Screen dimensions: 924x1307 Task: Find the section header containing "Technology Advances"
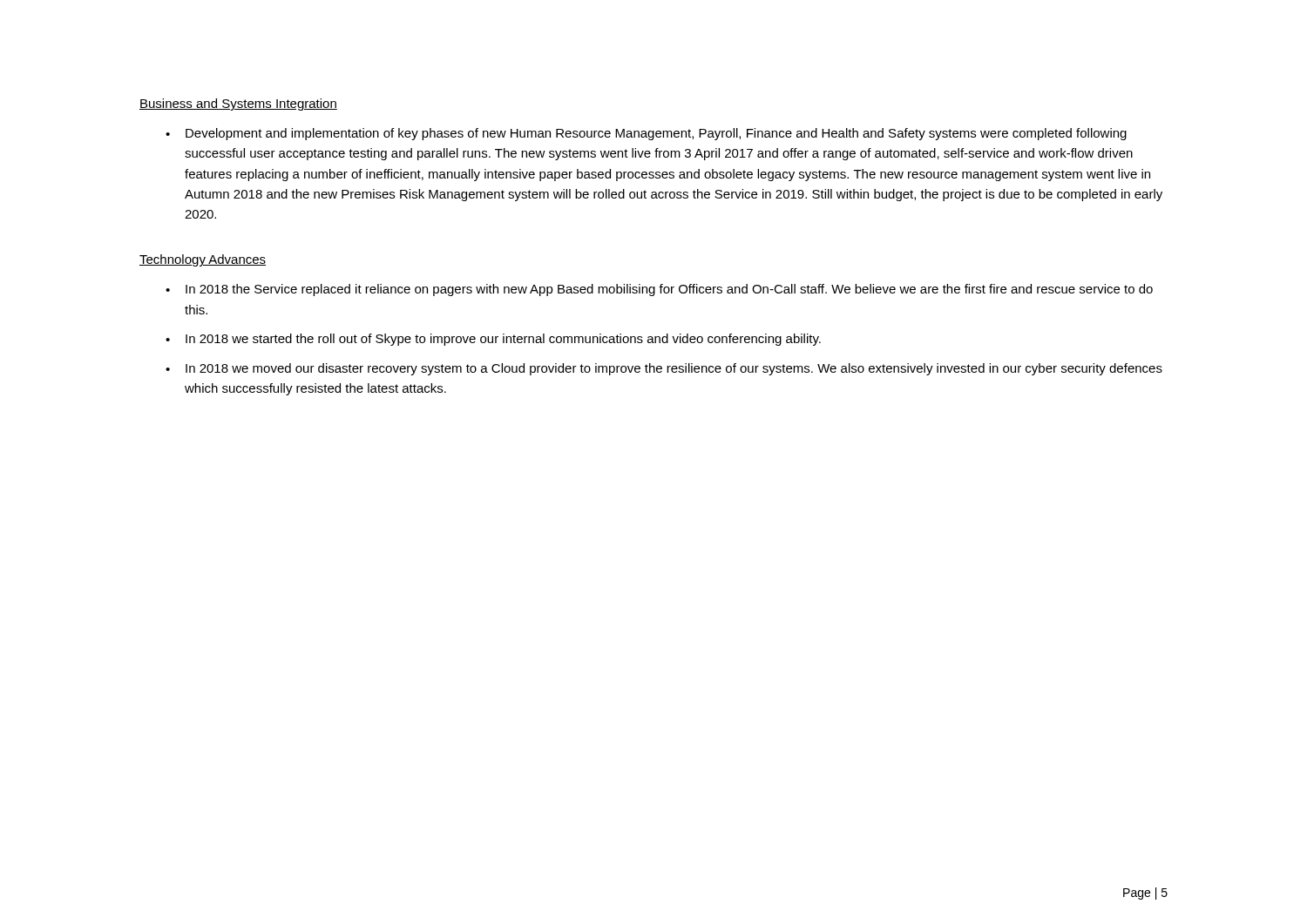coord(203,259)
